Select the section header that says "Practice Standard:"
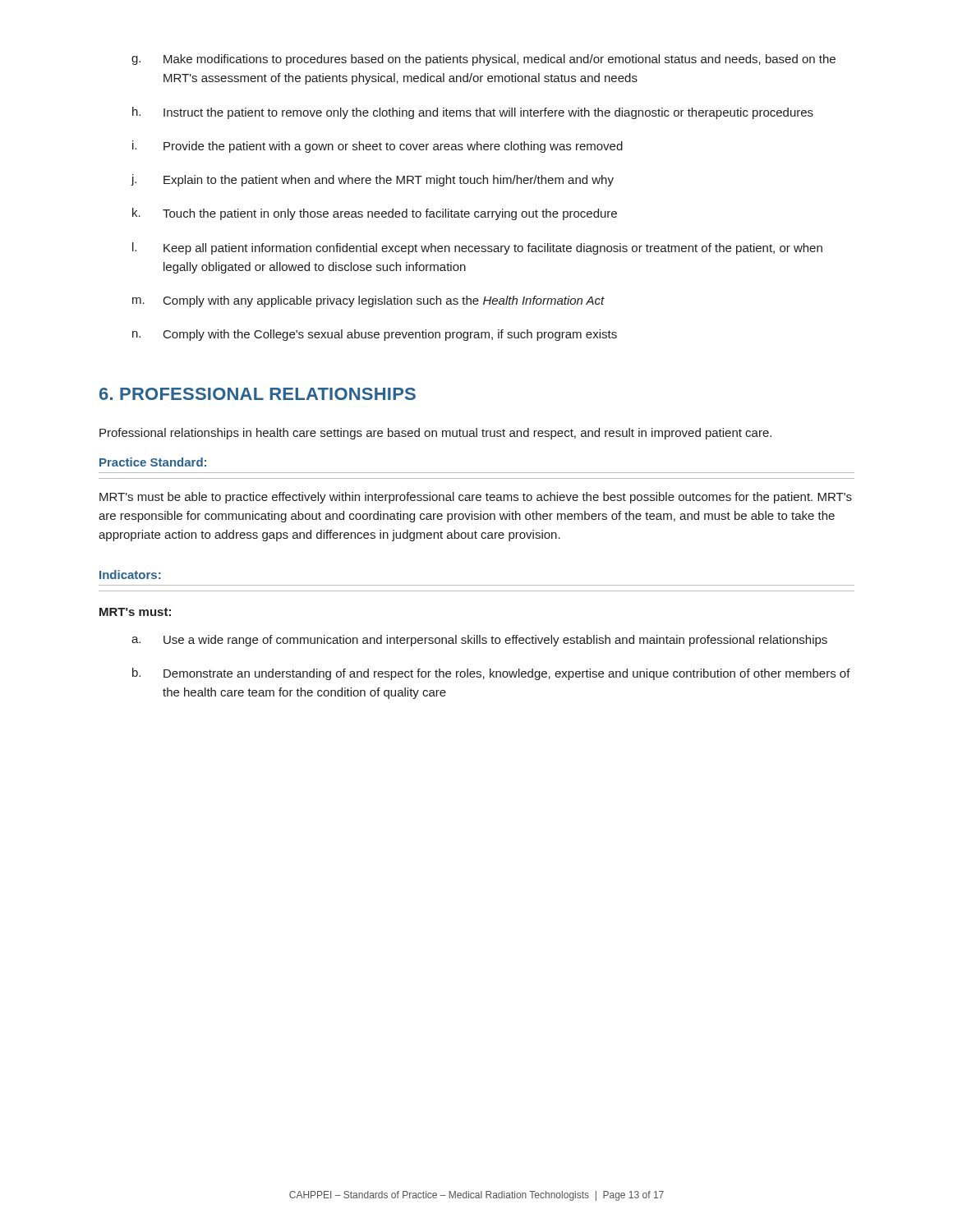This screenshot has height=1232, width=953. click(x=153, y=462)
